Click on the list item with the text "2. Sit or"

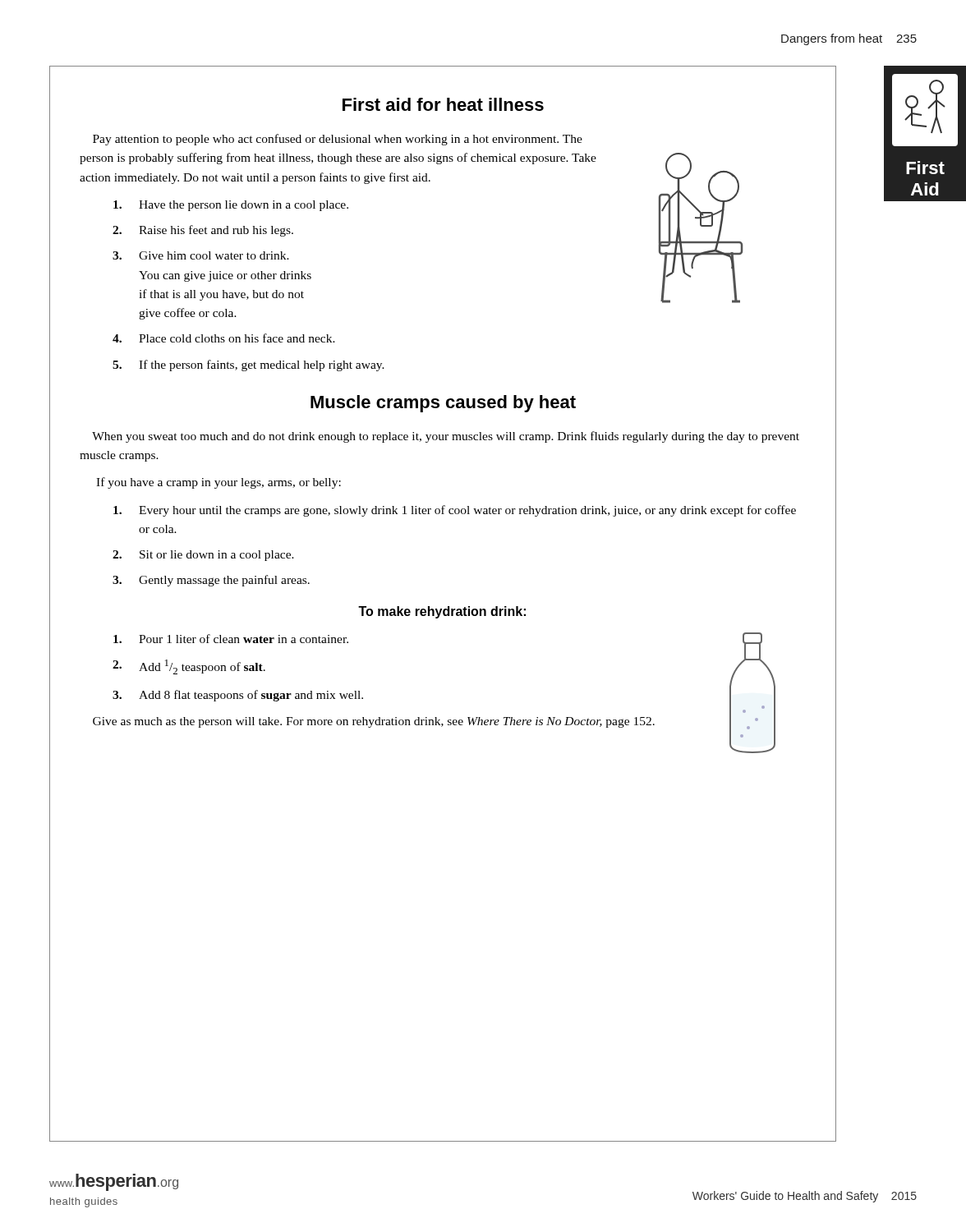(x=203, y=556)
